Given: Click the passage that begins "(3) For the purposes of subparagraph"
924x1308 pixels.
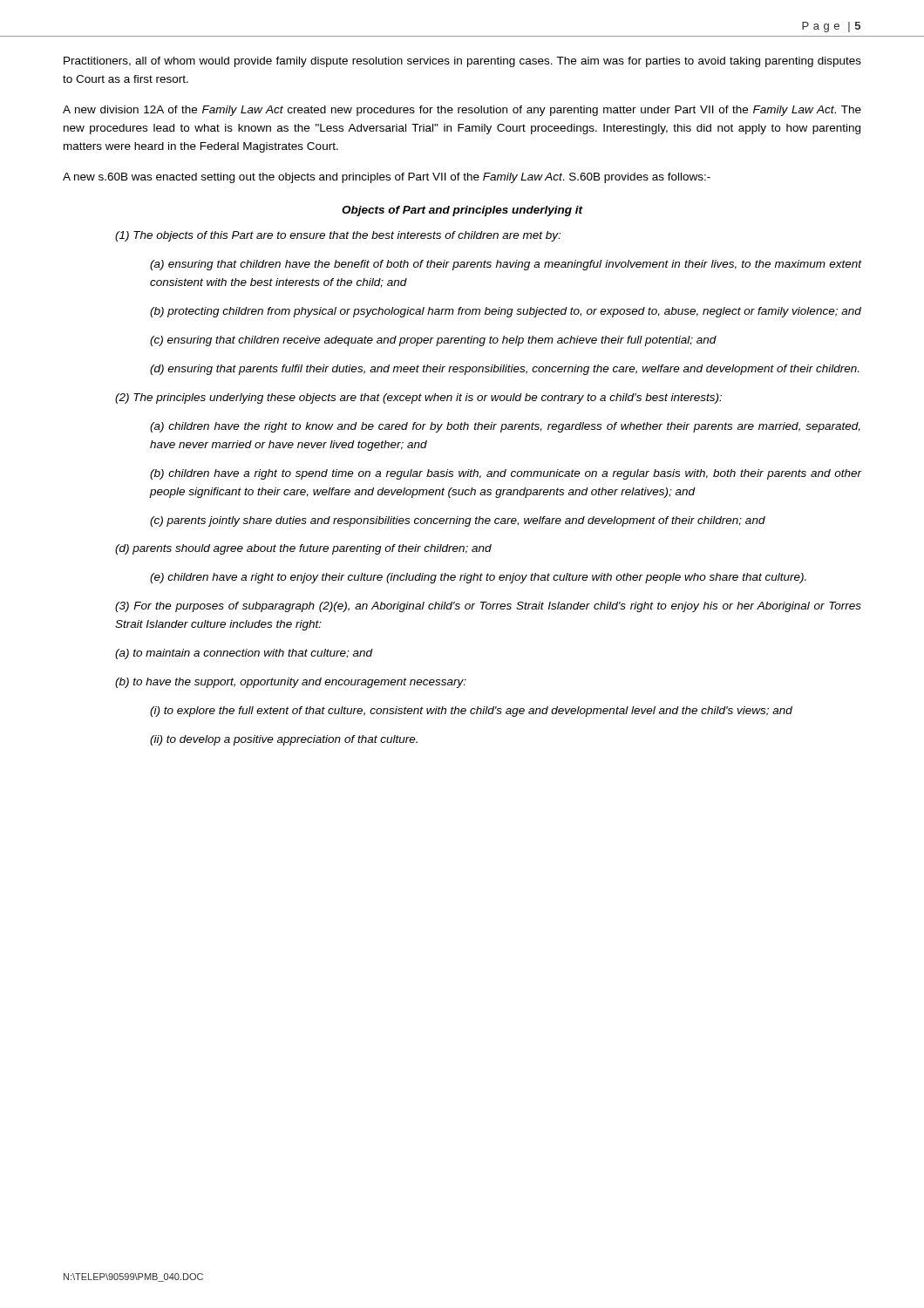Looking at the screenshot, I should pos(488,615).
